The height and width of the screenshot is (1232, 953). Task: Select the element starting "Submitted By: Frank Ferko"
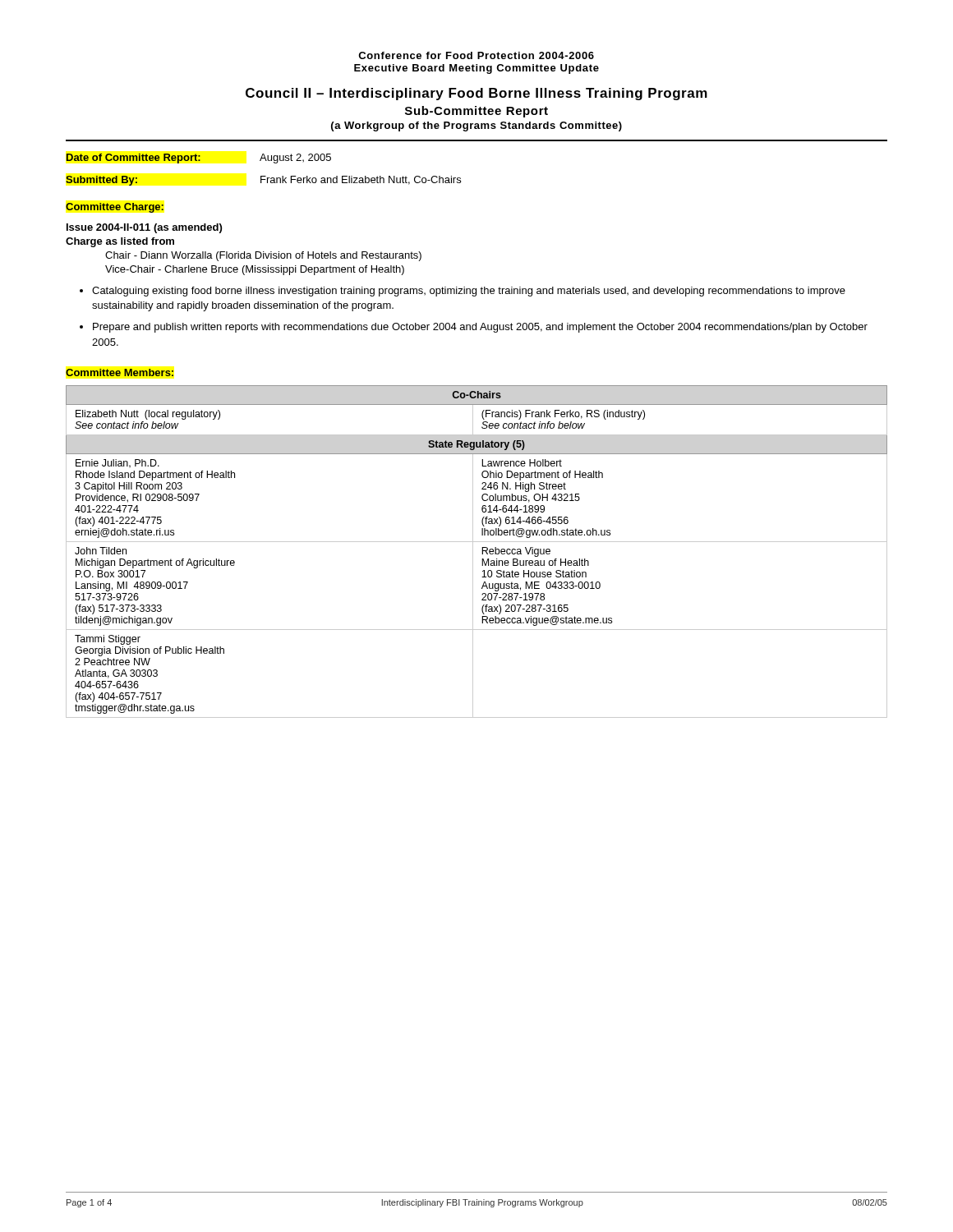pos(263,181)
